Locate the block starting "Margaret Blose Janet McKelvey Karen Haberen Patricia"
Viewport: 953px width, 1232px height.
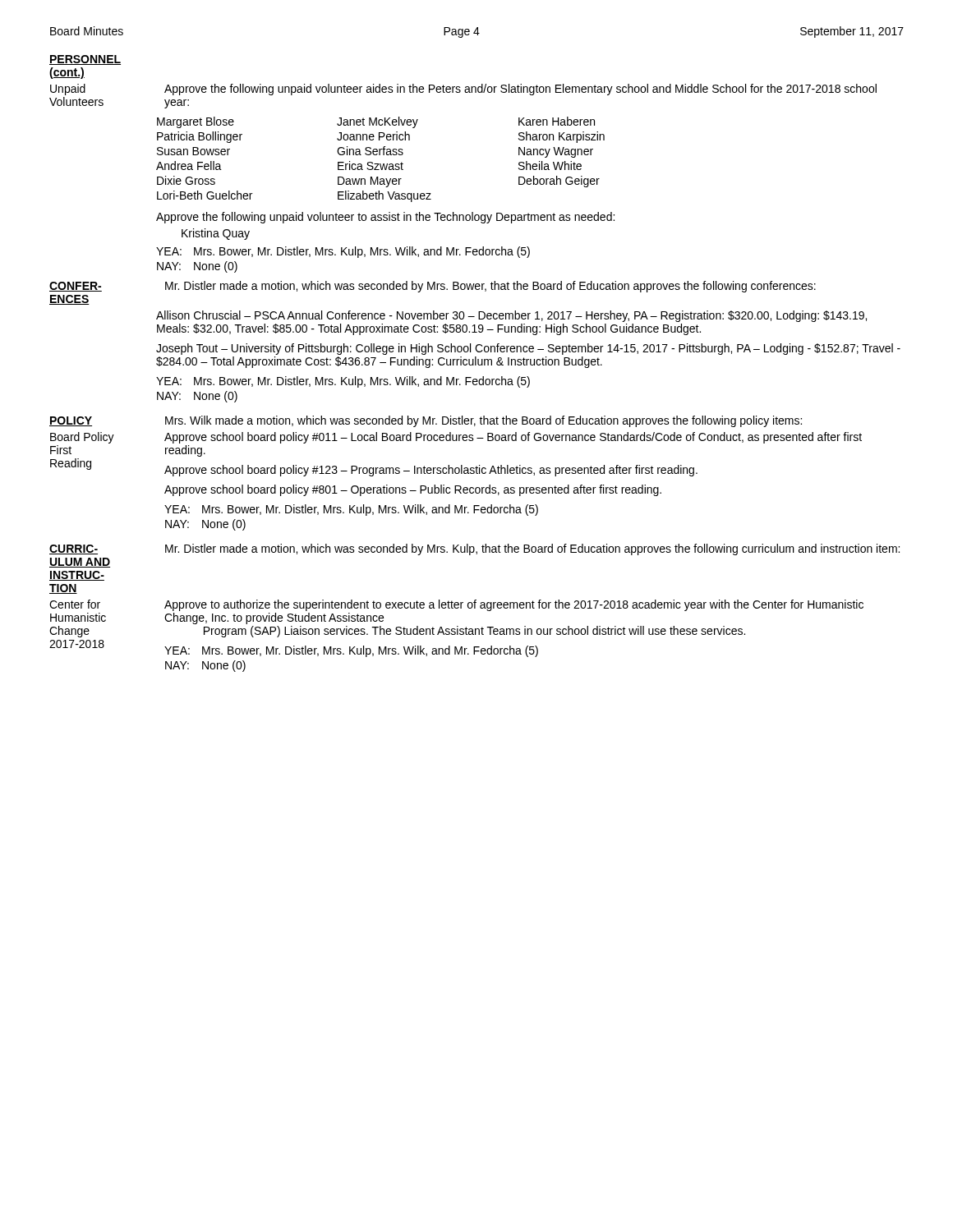coord(376,122)
